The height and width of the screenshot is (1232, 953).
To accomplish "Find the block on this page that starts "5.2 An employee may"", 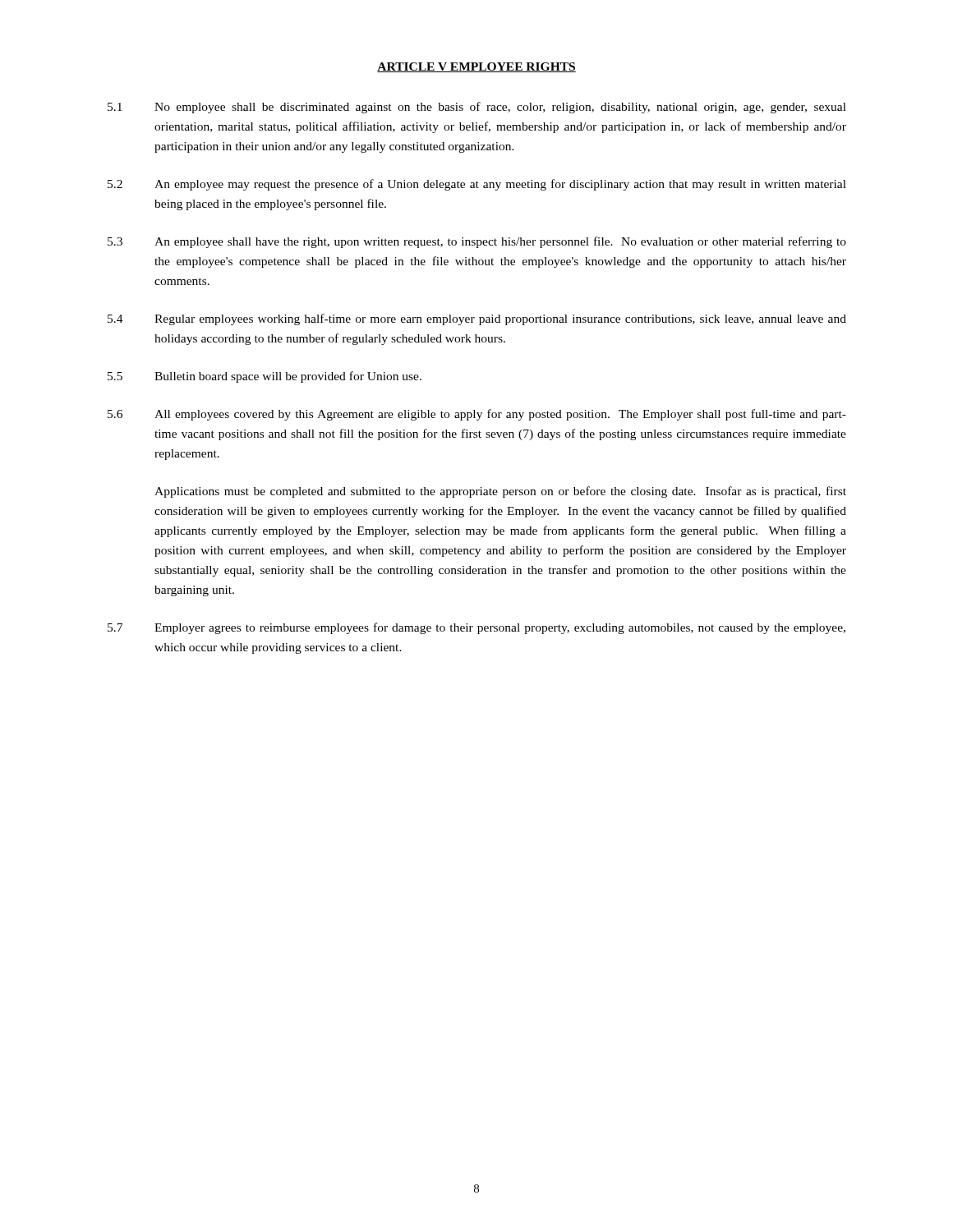I will pos(476,194).
